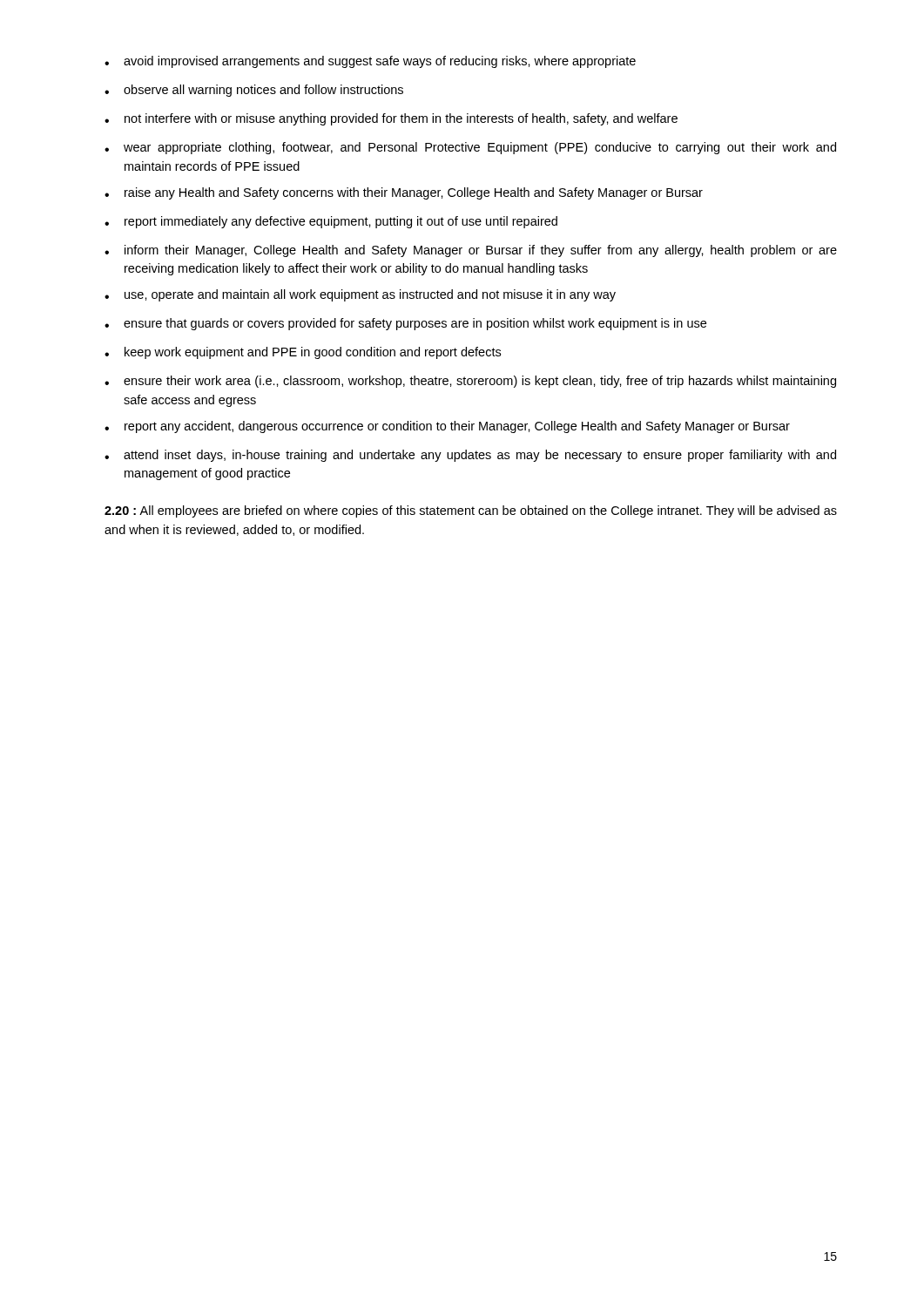Select the list item containing "observe all warning notices and follow instructions"
The width and height of the screenshot is (924, 1307).
click(254, 91)
